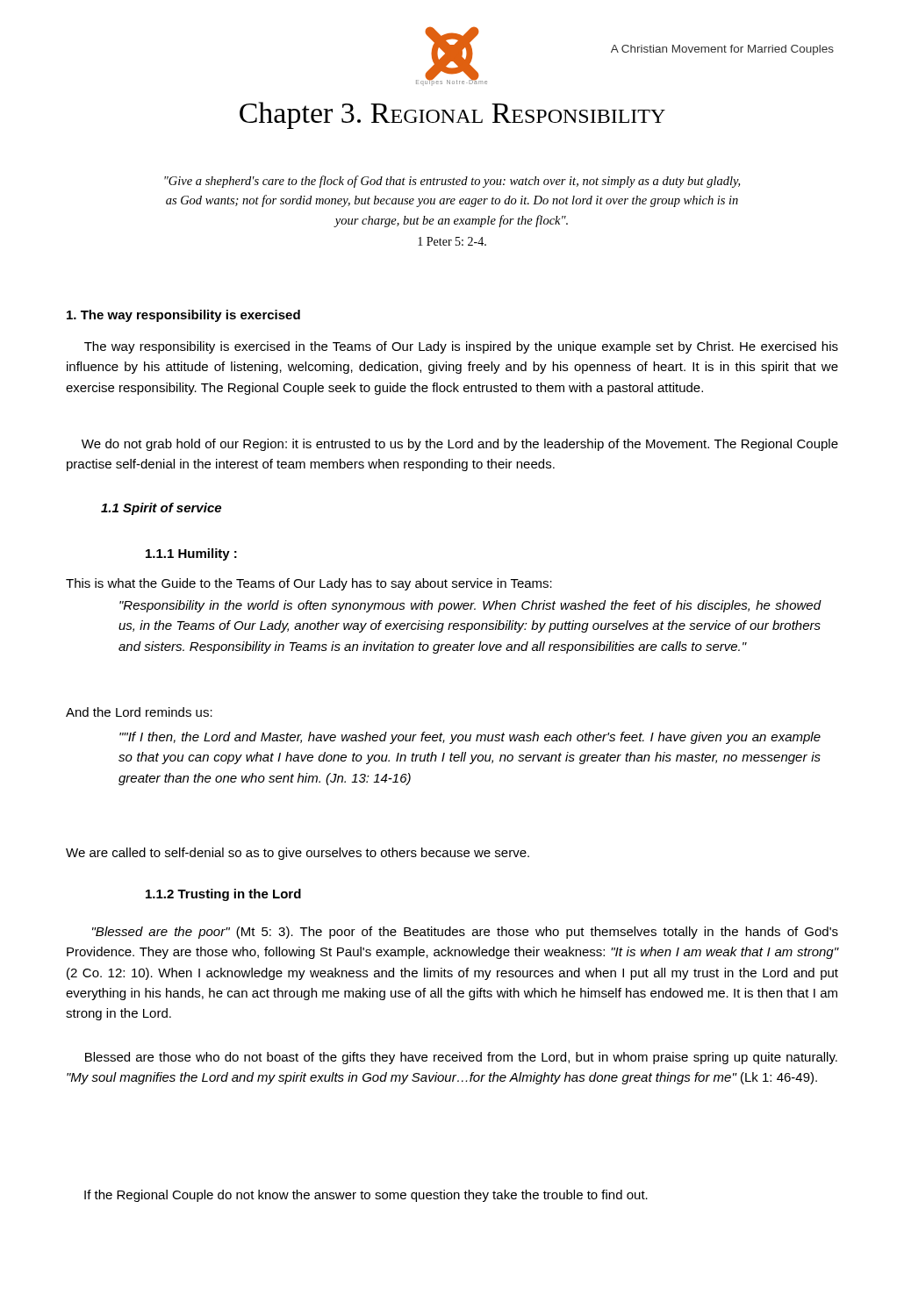Viewport: 904px width, 1316px height.
Task: Click on the block starting "And the Lord reminds us:"
Action: pyautogui.click(x=139, y=712)
